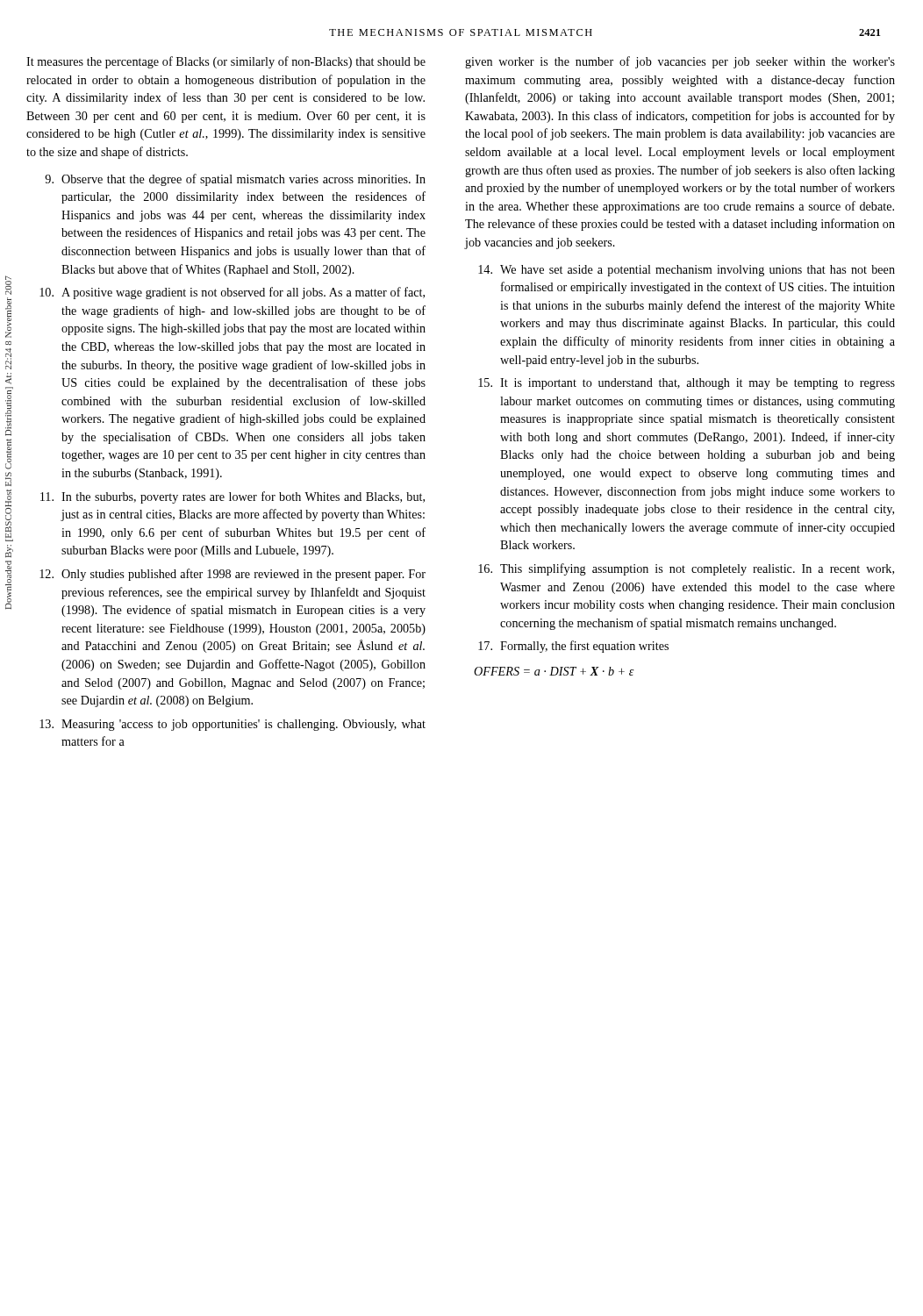The width and height of the screenshot is (923, 1316).
Task: Select the region starting "13. Measuring 'access to job opportunities' is challenging."
Action: [226, 733]
